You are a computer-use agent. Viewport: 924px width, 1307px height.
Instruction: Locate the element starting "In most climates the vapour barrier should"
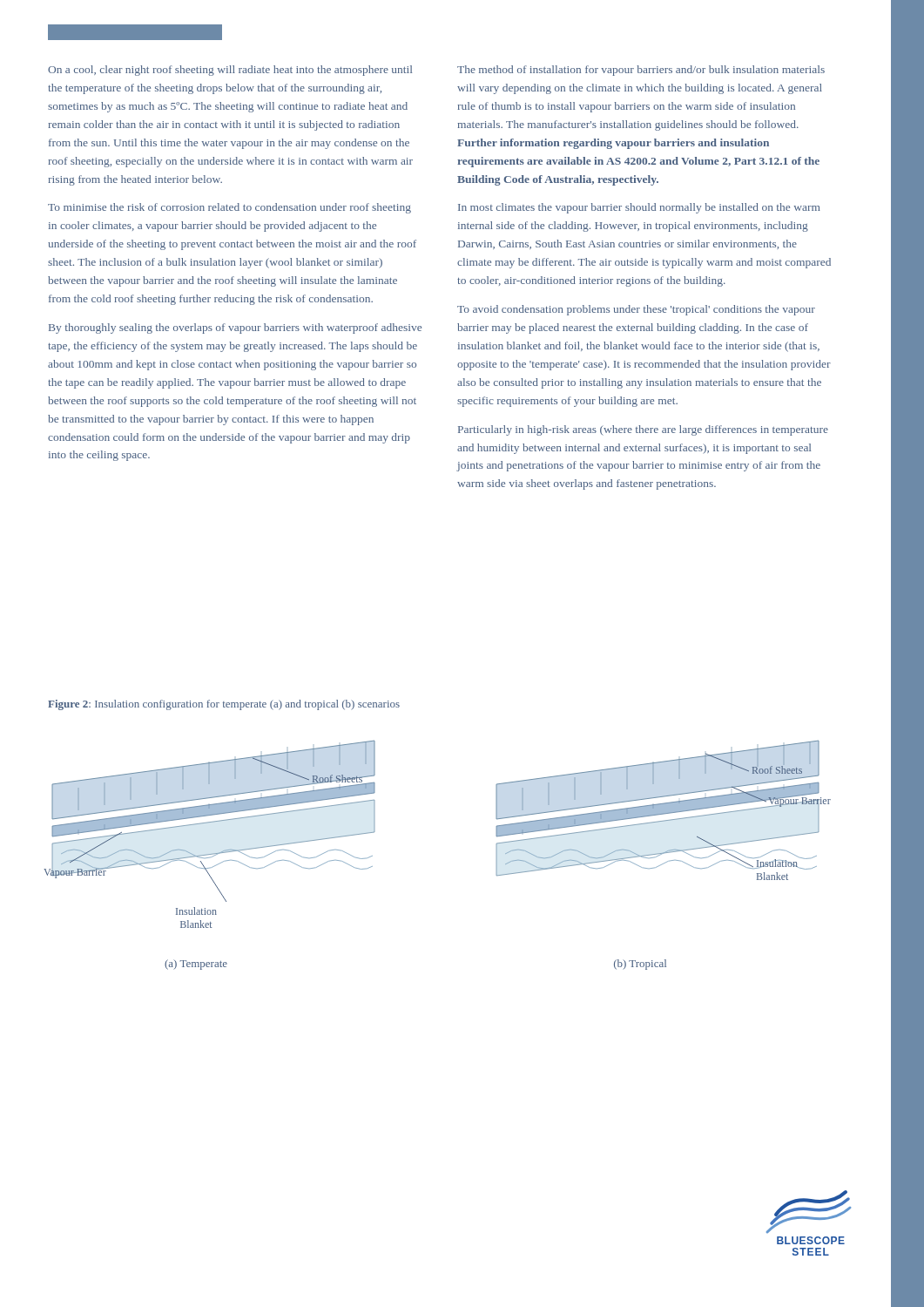point(644,245)
